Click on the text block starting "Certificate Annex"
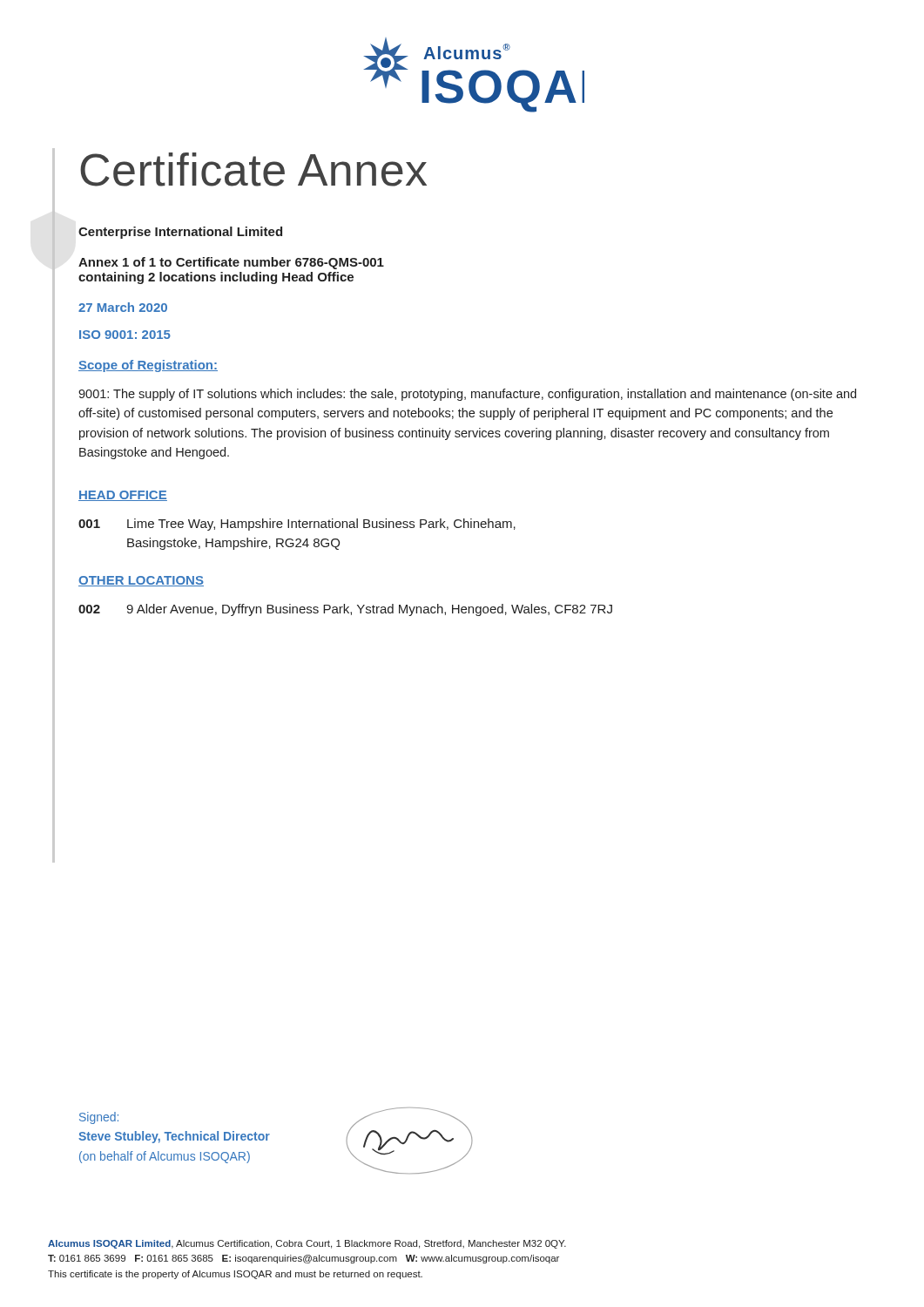924x1307 pixels. coord(253,170)
